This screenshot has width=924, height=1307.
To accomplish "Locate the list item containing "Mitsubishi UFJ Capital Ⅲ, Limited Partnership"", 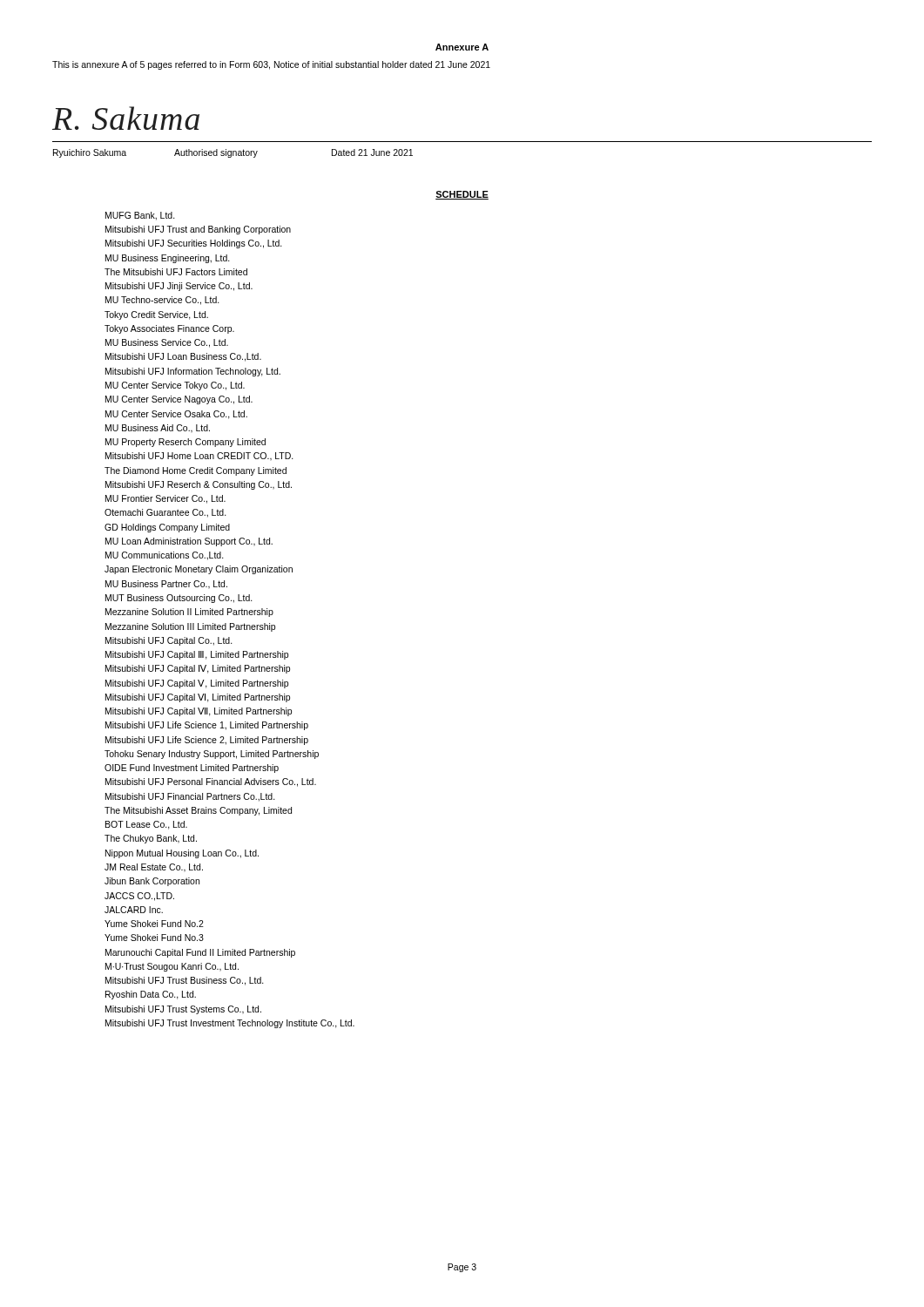I will [197, 654].
